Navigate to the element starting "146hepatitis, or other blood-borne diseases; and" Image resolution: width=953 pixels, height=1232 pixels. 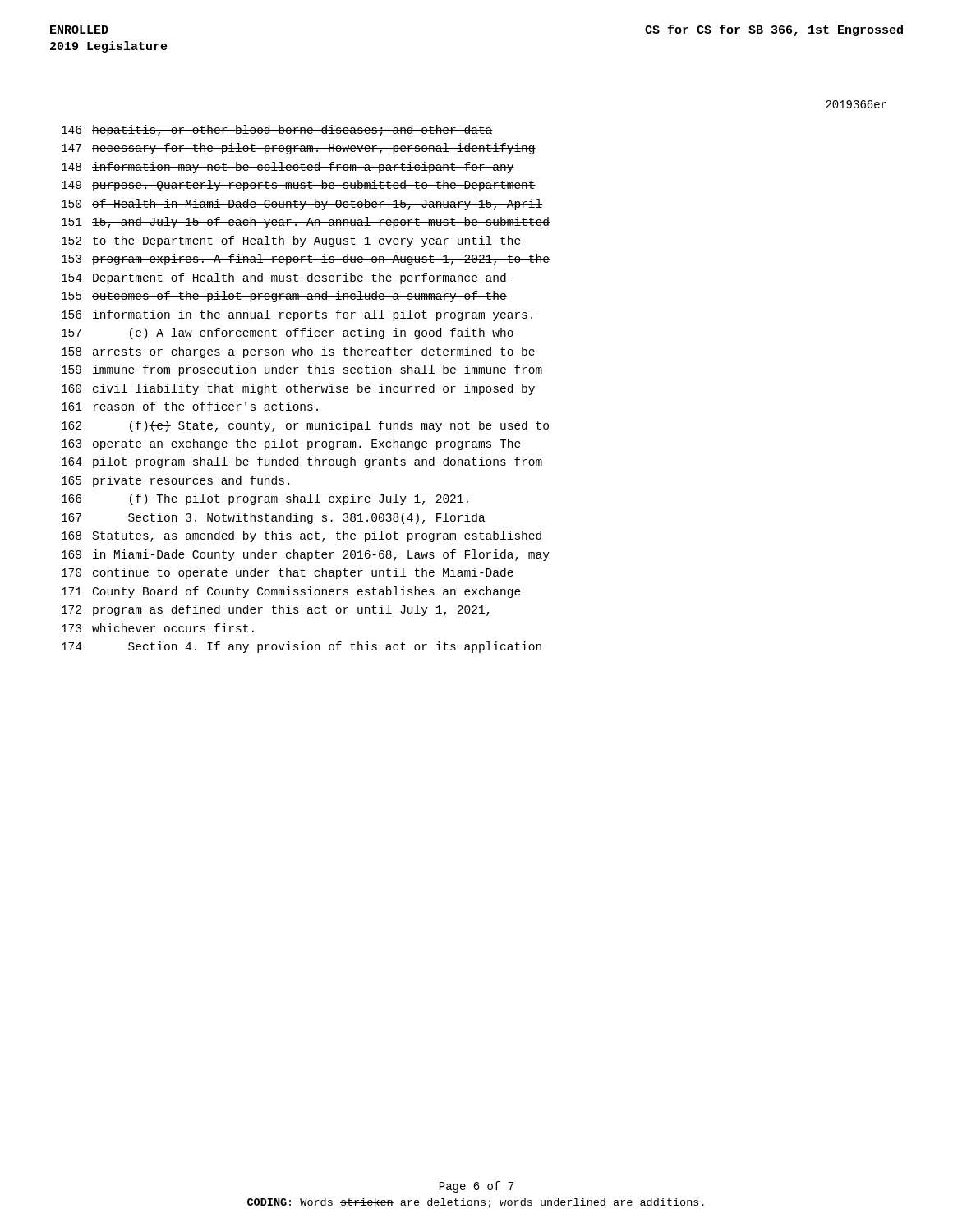(476, 389)
